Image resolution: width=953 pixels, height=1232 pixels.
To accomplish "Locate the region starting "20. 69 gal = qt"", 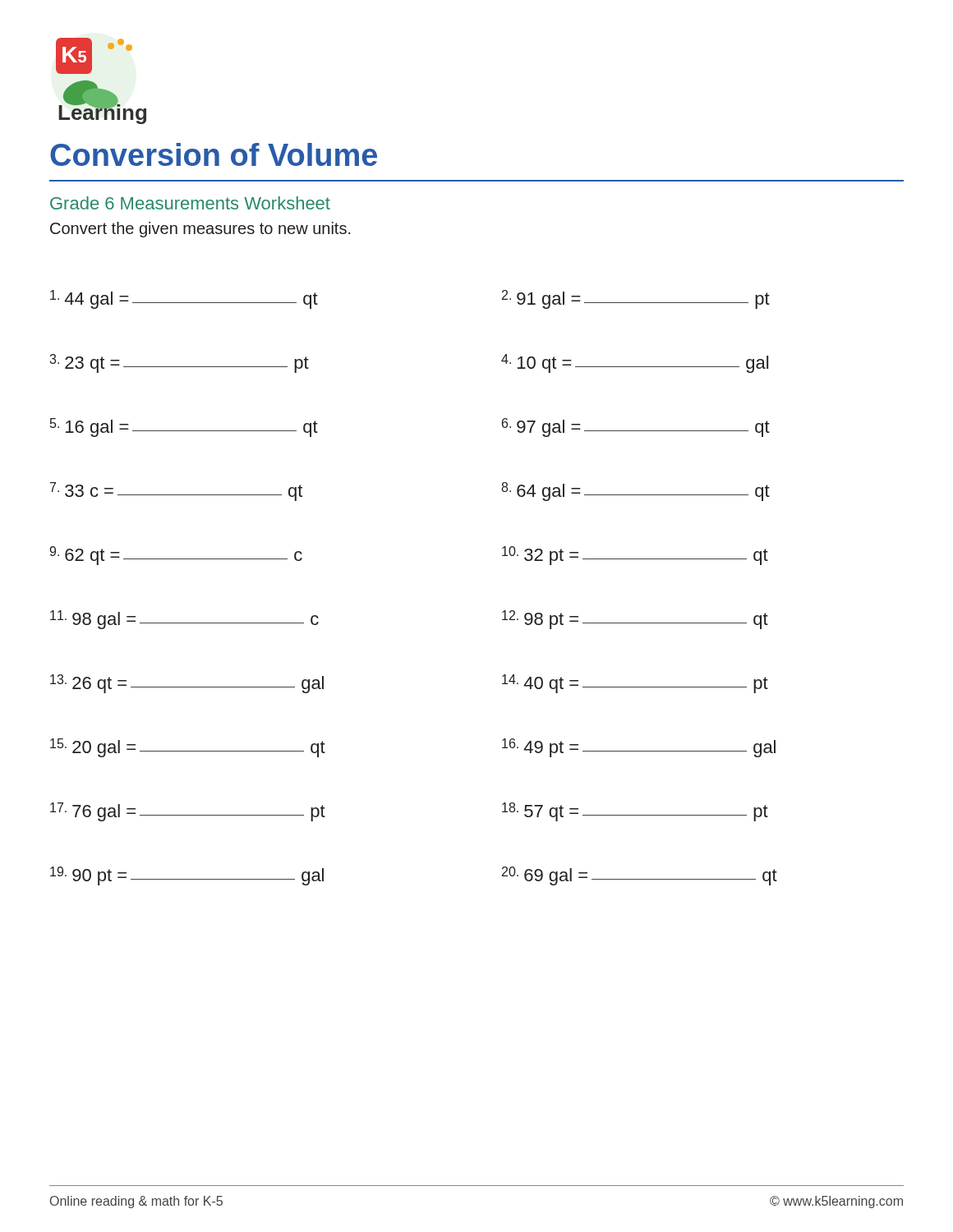I will tap(639, 876).
